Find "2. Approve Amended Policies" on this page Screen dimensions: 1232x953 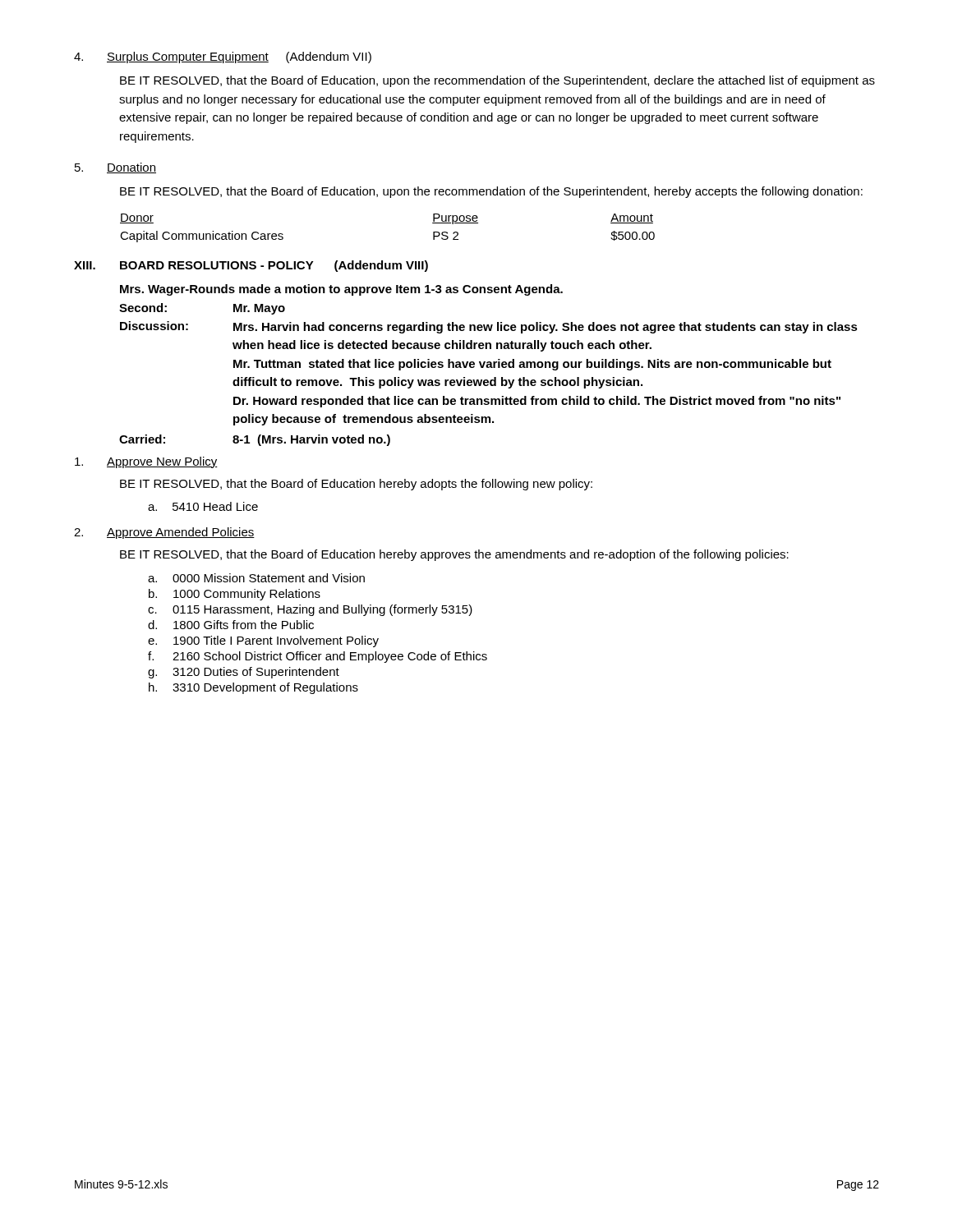click(164, 532)
